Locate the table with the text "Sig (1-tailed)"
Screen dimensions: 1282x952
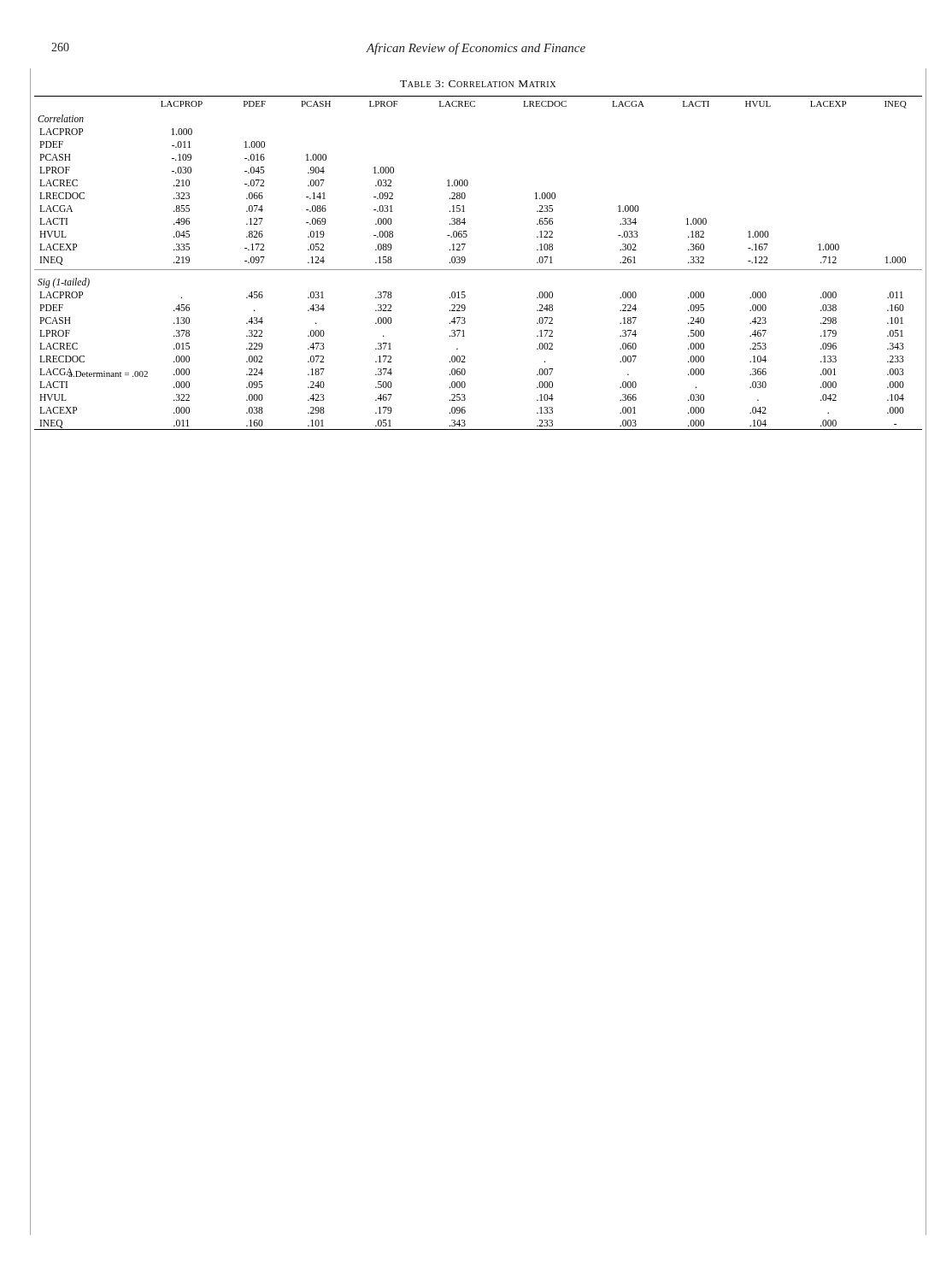click(478, 263)
